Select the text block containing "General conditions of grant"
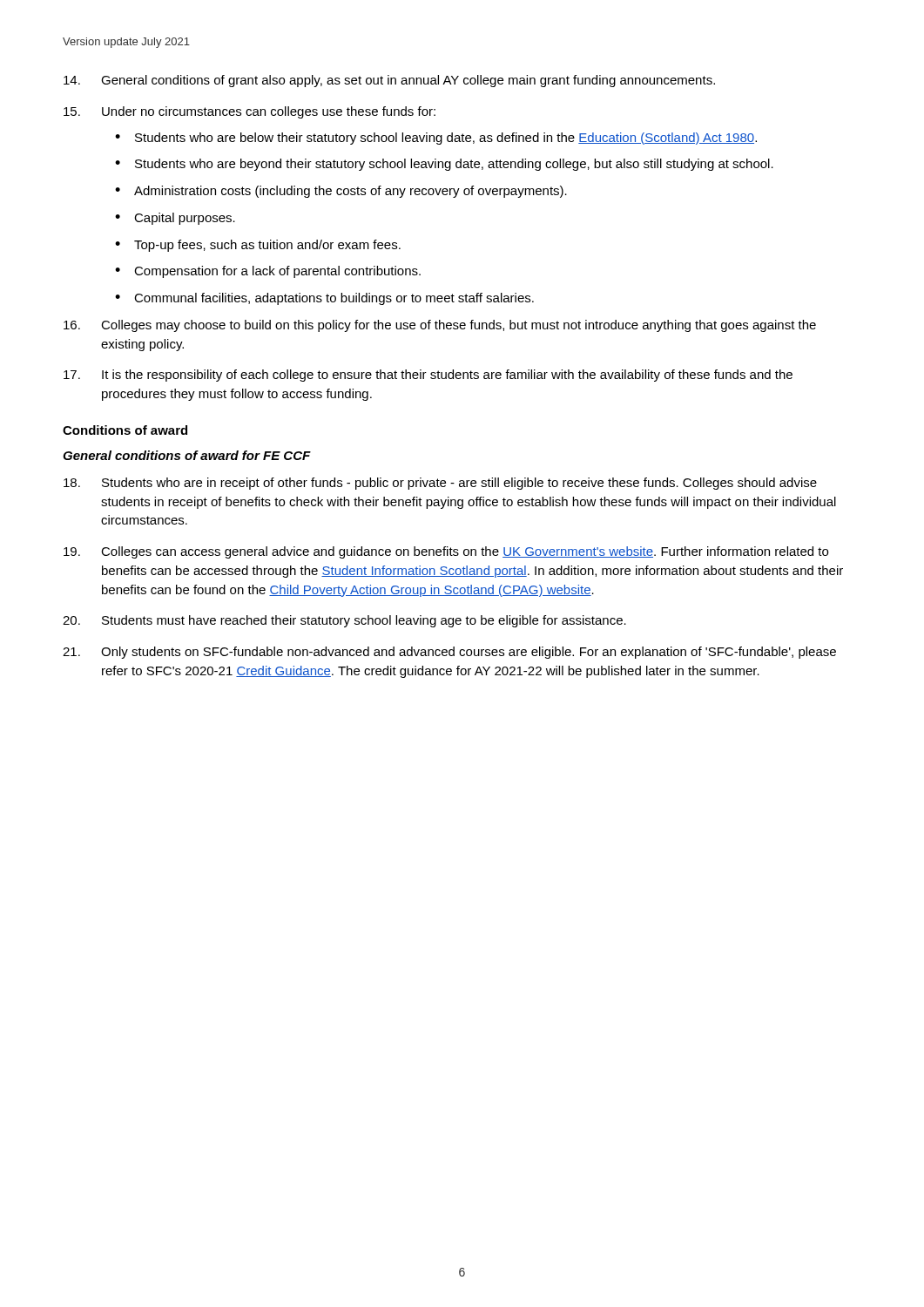This screenshot has height=1307, width=924. (x=462, y=80)
